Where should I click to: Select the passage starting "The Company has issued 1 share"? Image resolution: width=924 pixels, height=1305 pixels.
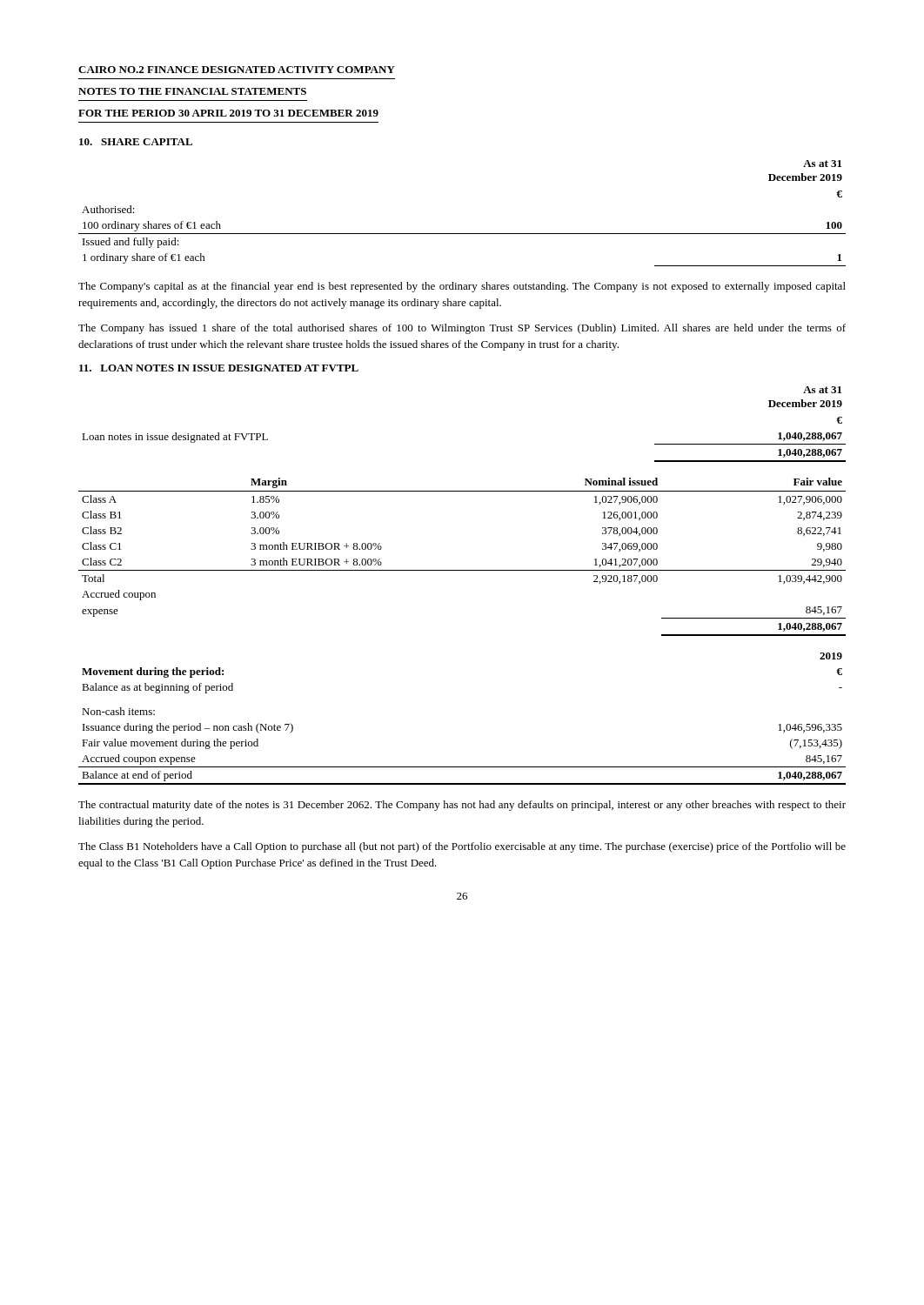[x=462, y=336]
